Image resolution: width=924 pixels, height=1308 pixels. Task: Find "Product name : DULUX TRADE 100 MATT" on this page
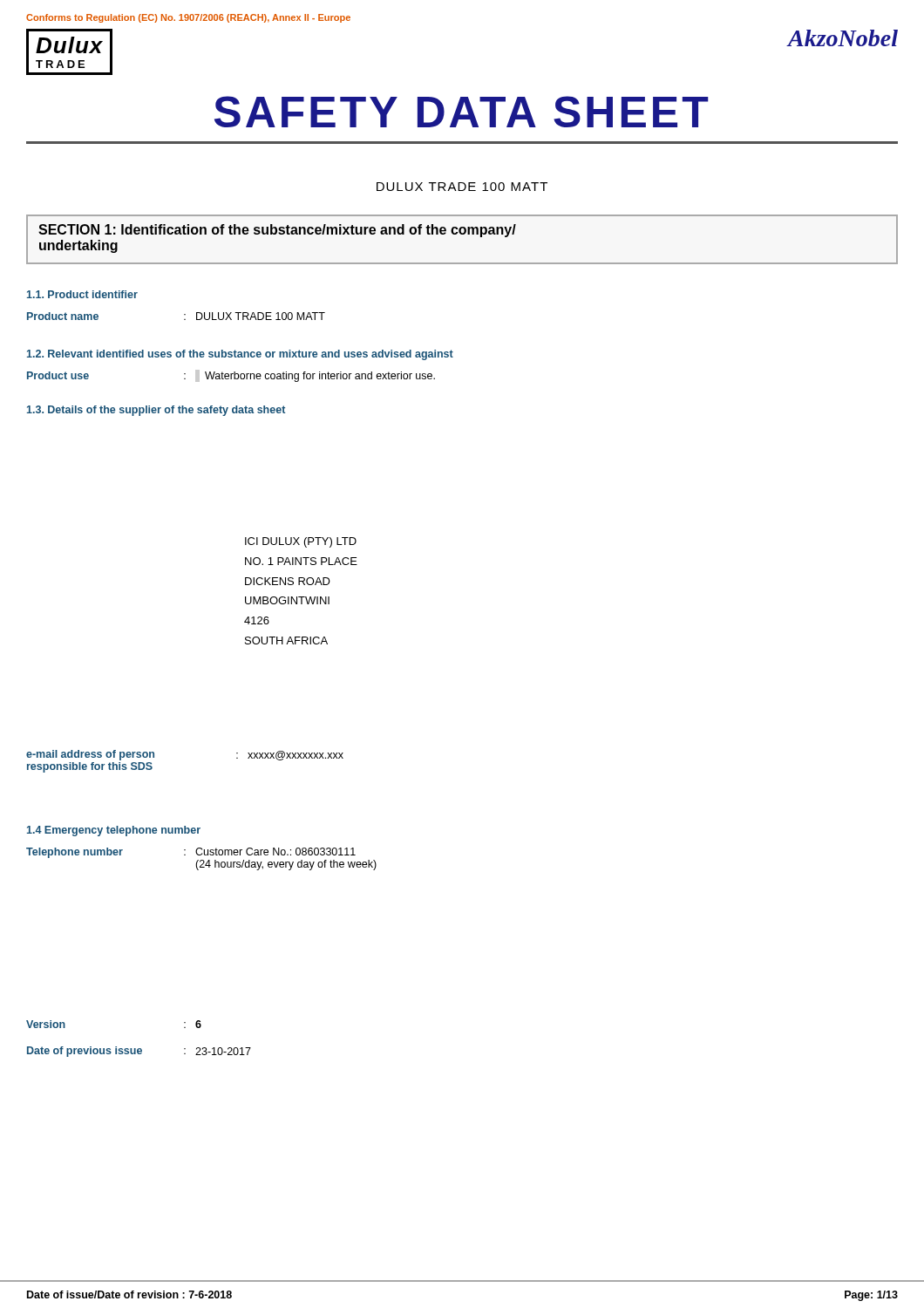click(x=176, y=317)
